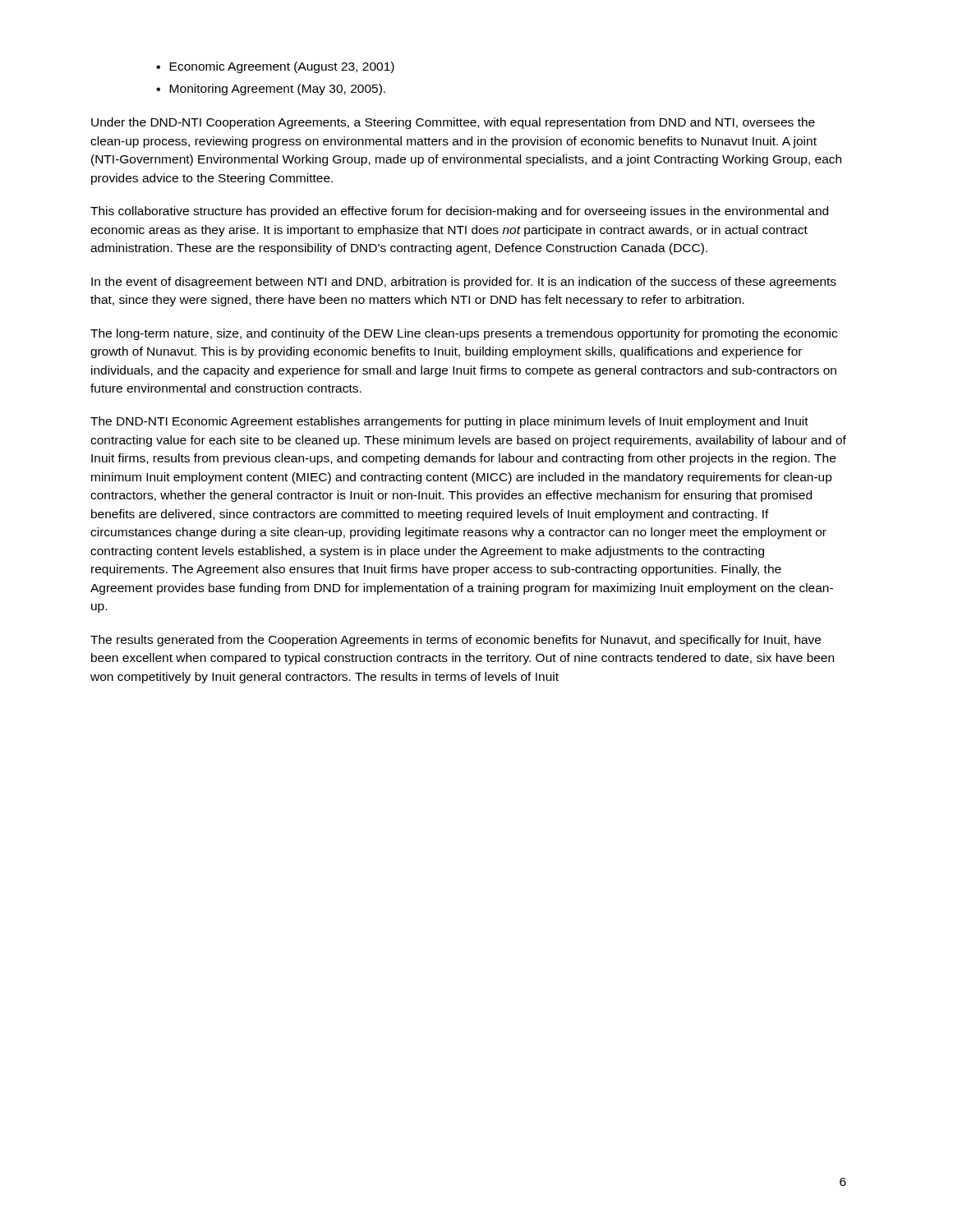Click the passage that begins "The DND-NTI Economic Agreement establishes"
This screenshot has height=1232, width=953.
[x=468, y=514]
